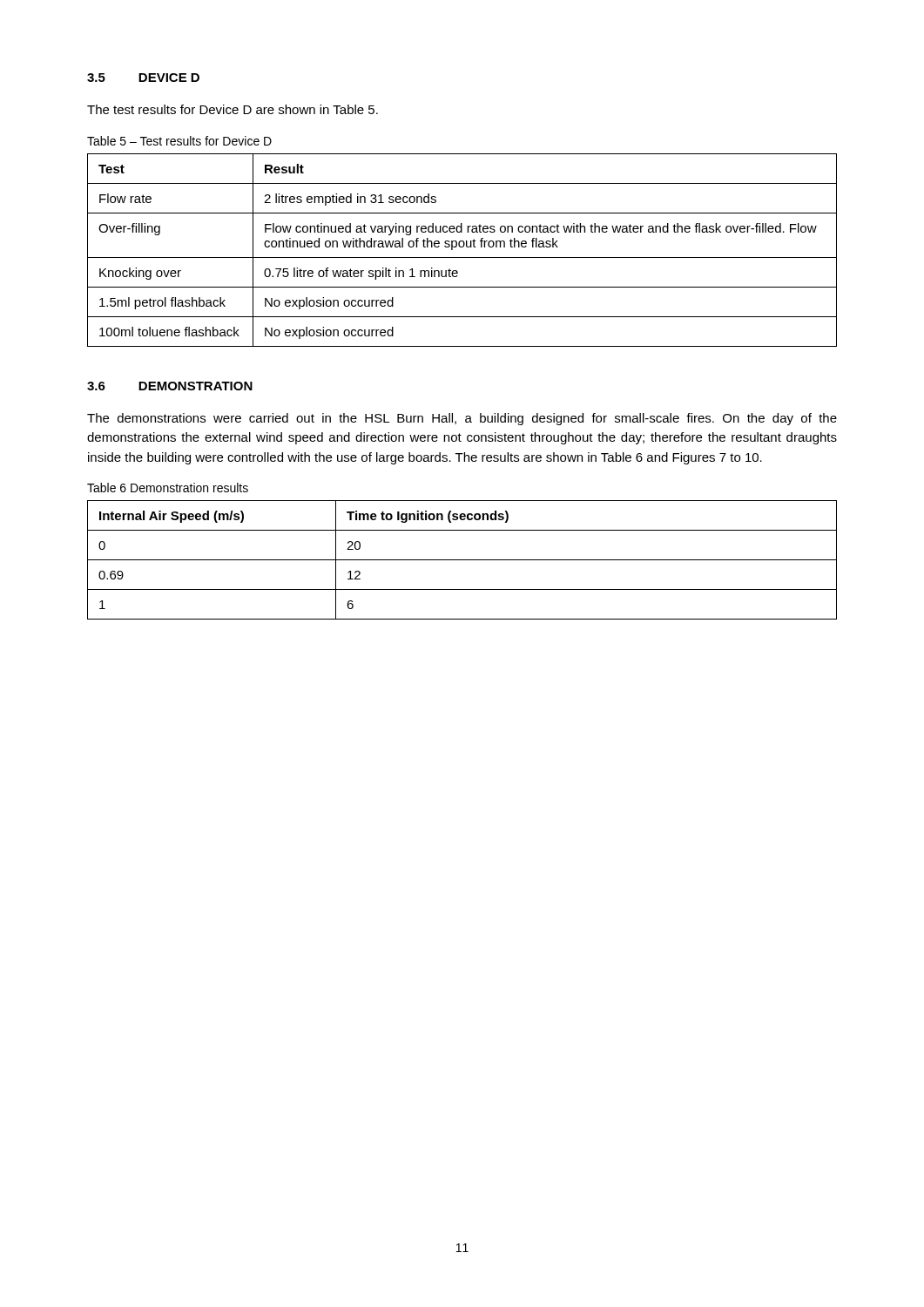Image resolution: width=924 pixels, height=1307 pixels.
Task: Locate the caption that opens with "Table 5 –"
Action: [179, 141]
